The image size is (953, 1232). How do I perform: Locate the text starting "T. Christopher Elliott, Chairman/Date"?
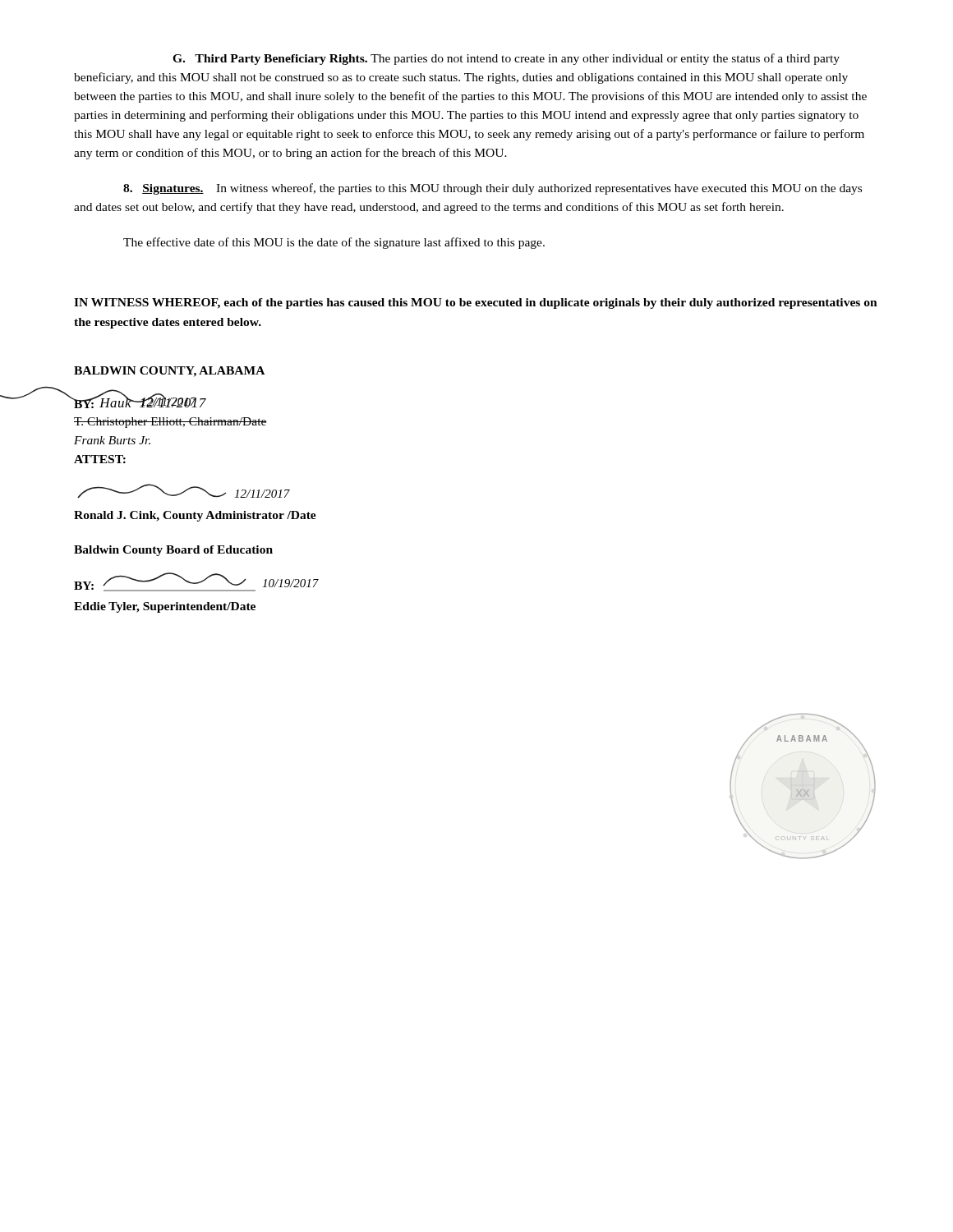click(x=170, y=421)
